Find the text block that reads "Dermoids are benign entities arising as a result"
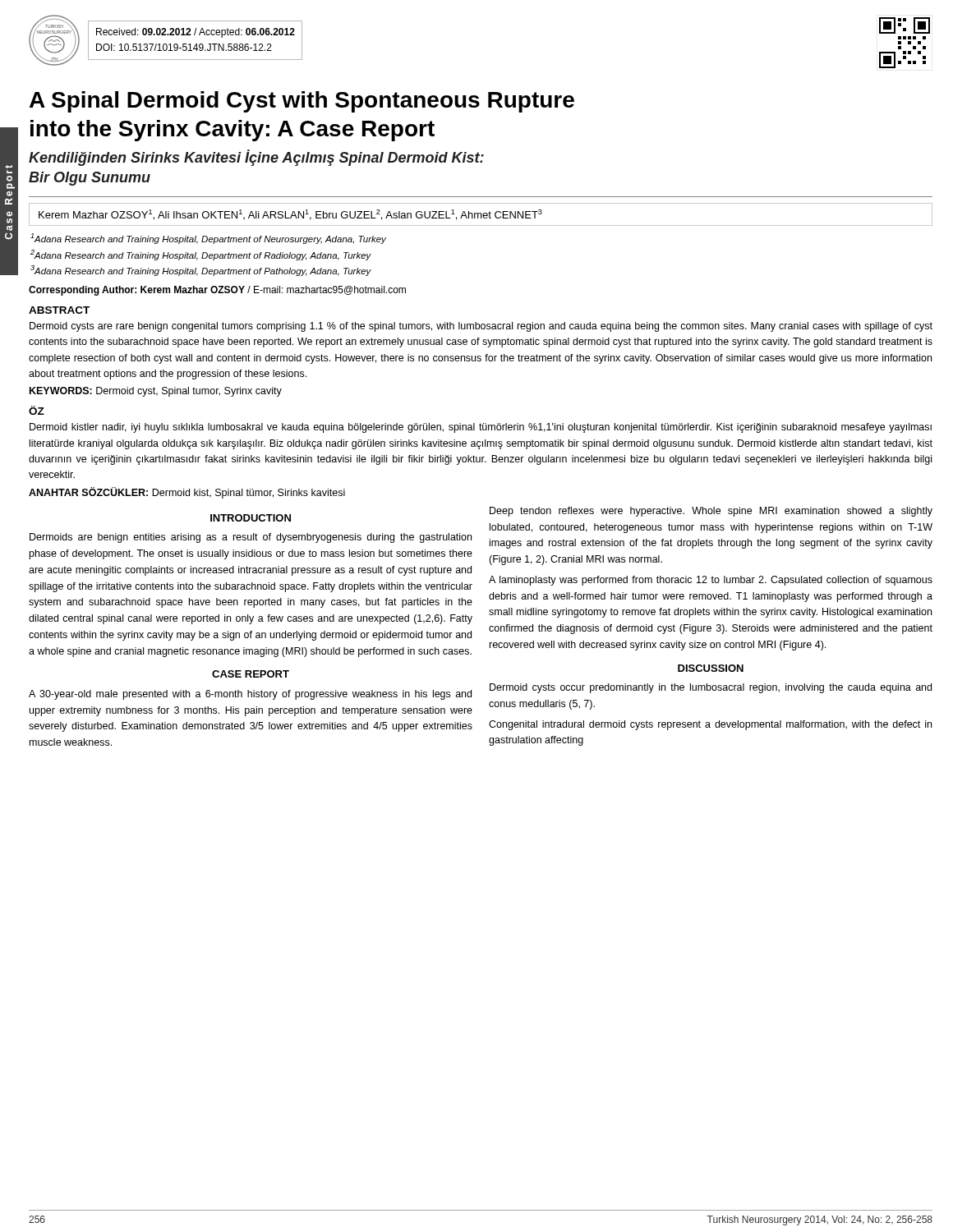This screenshot has width=953, height=1232. click(251, 594)
